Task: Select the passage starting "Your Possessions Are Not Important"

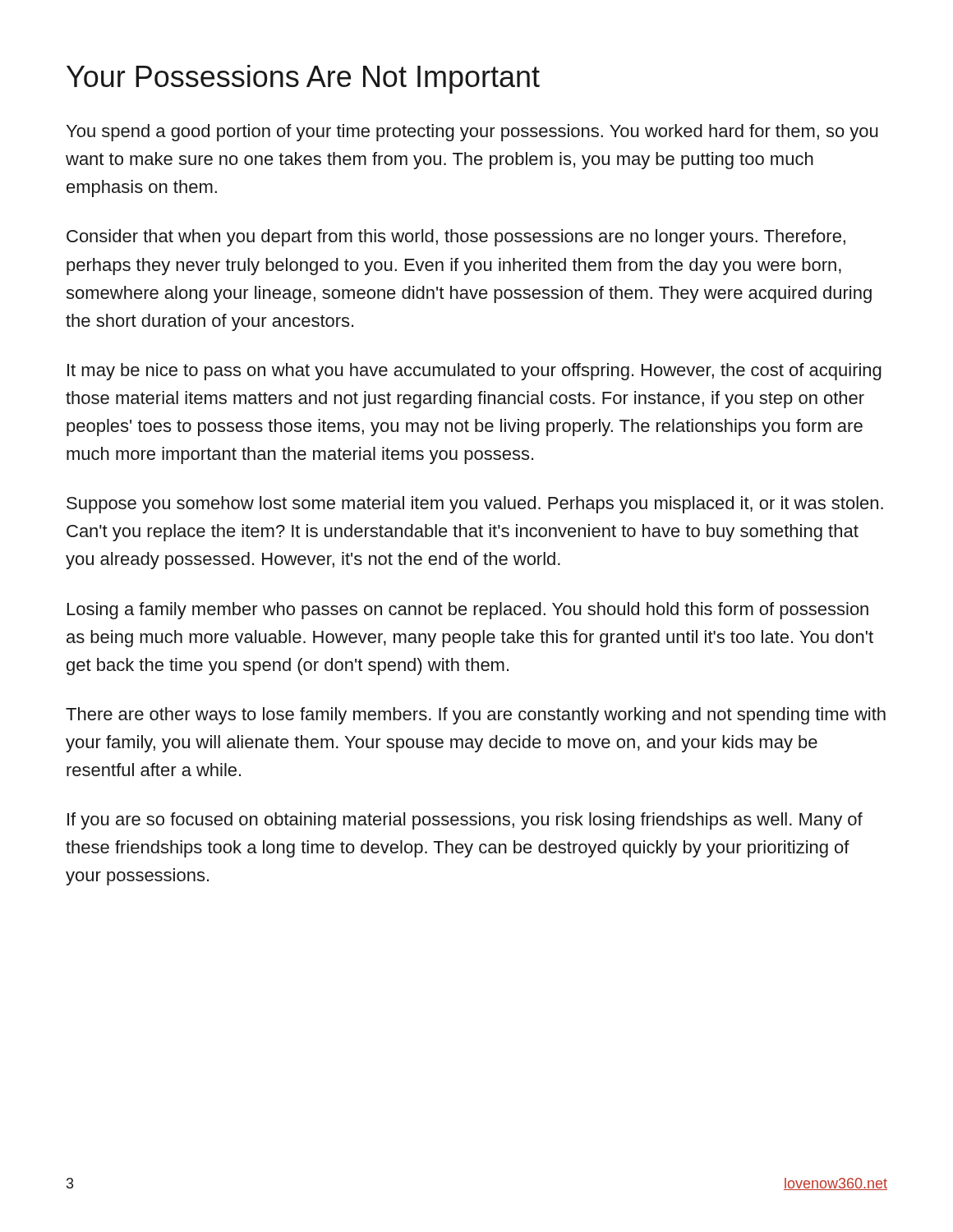Action: 303,77
